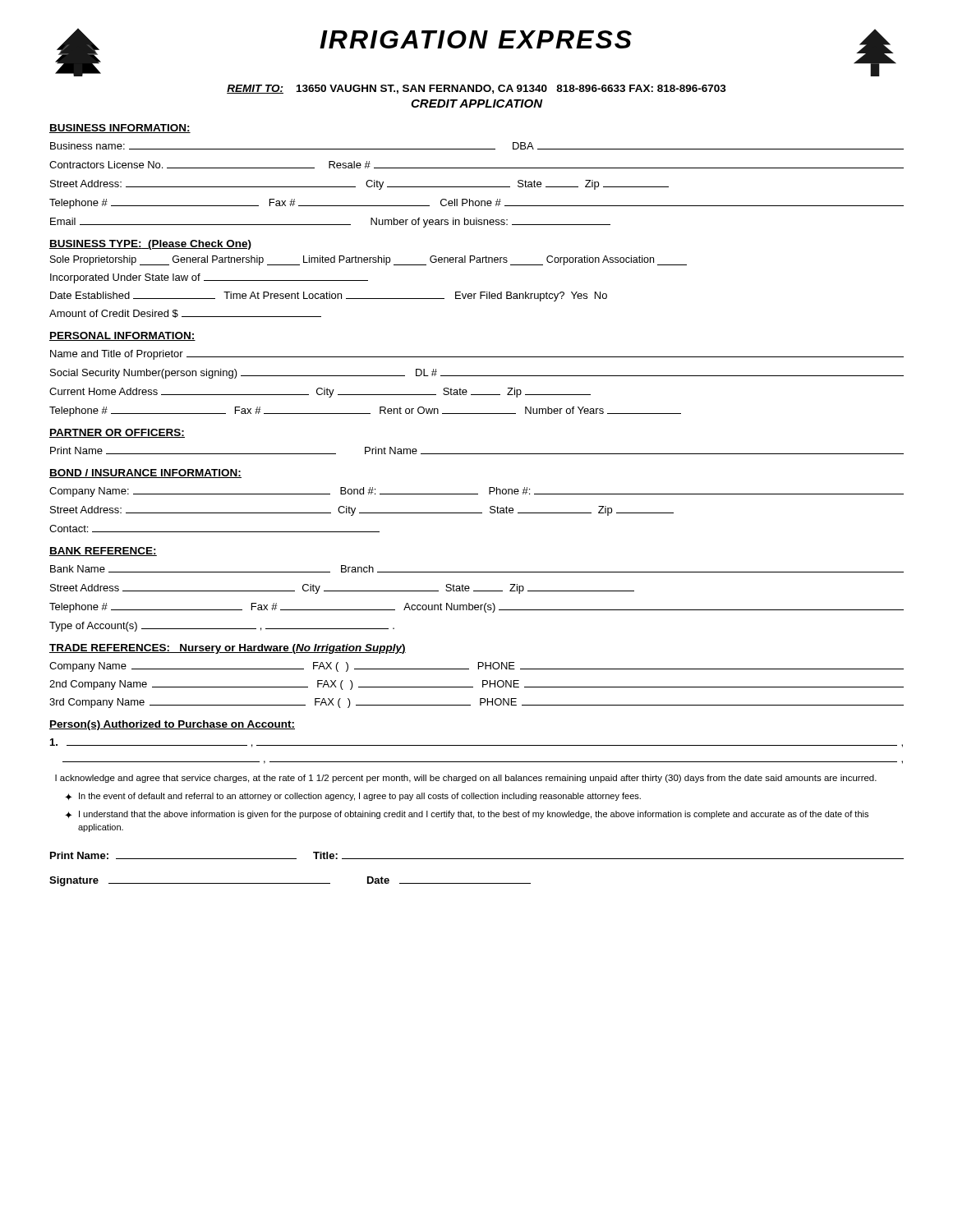Where does it say "Type of Account(s) , ."?
The width and height of the screenshot is (953, 1232).
[222, 624]
